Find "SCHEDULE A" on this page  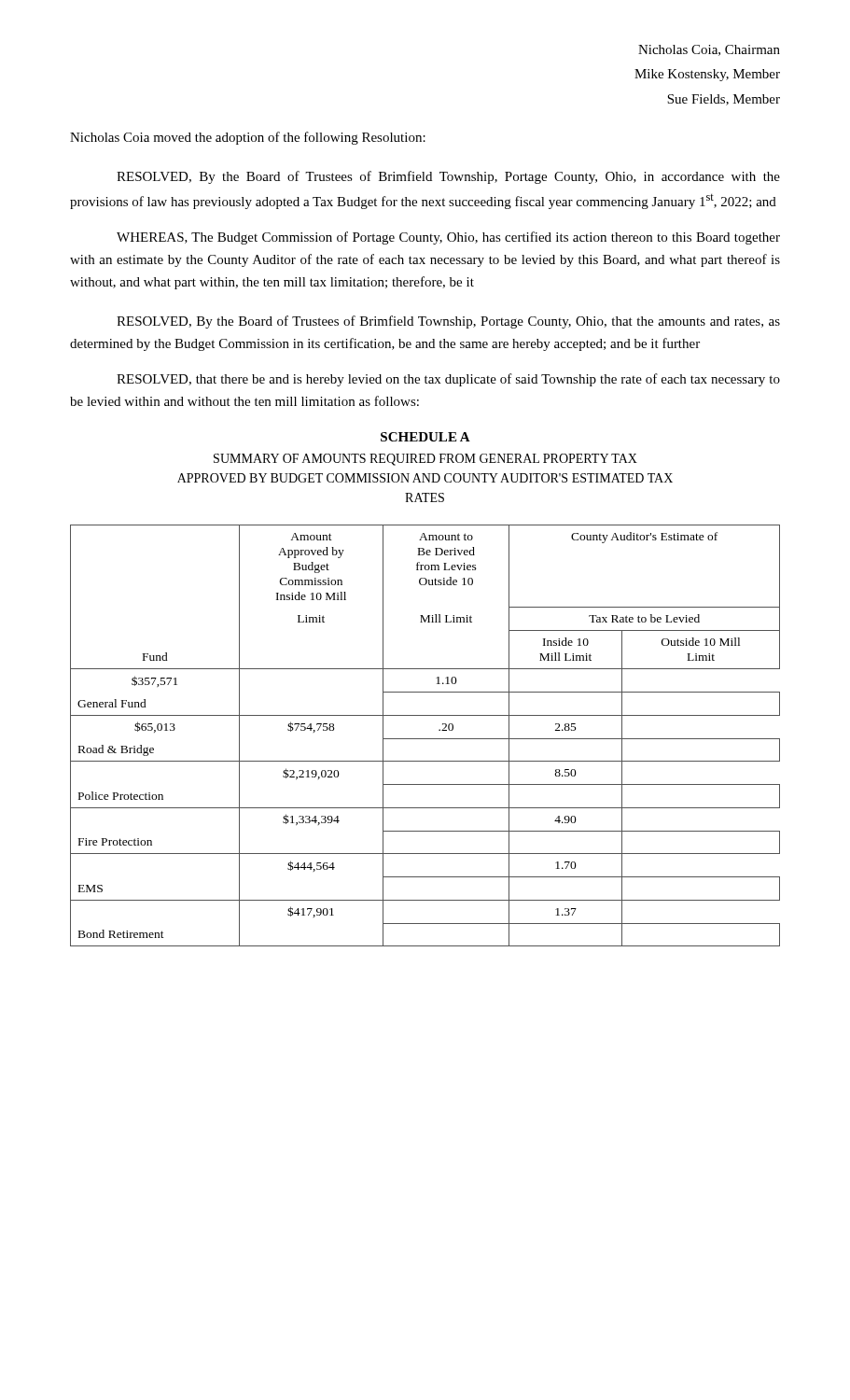(425, 437)
